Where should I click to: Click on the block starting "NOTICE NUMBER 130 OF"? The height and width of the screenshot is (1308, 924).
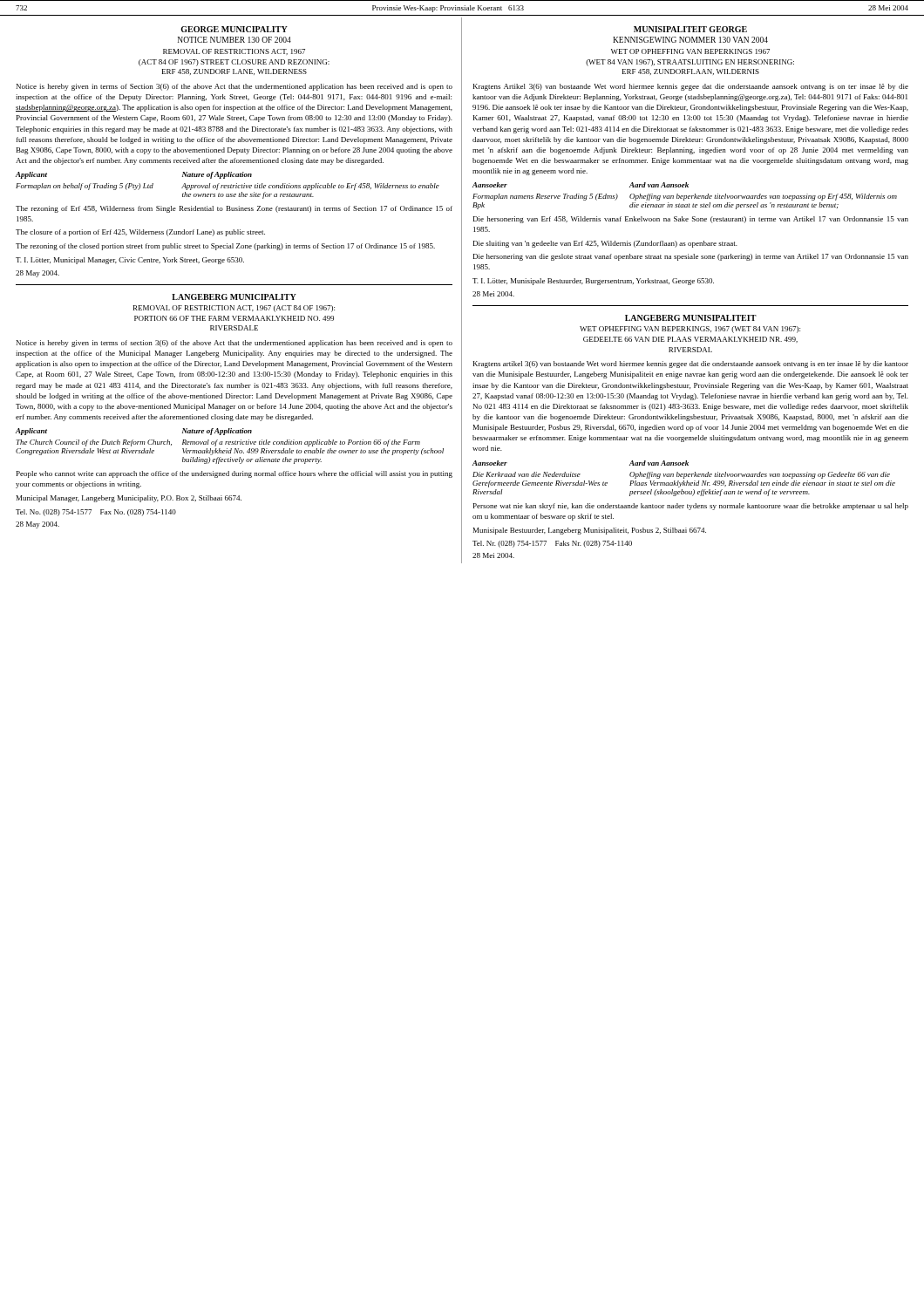click(234, 40)
